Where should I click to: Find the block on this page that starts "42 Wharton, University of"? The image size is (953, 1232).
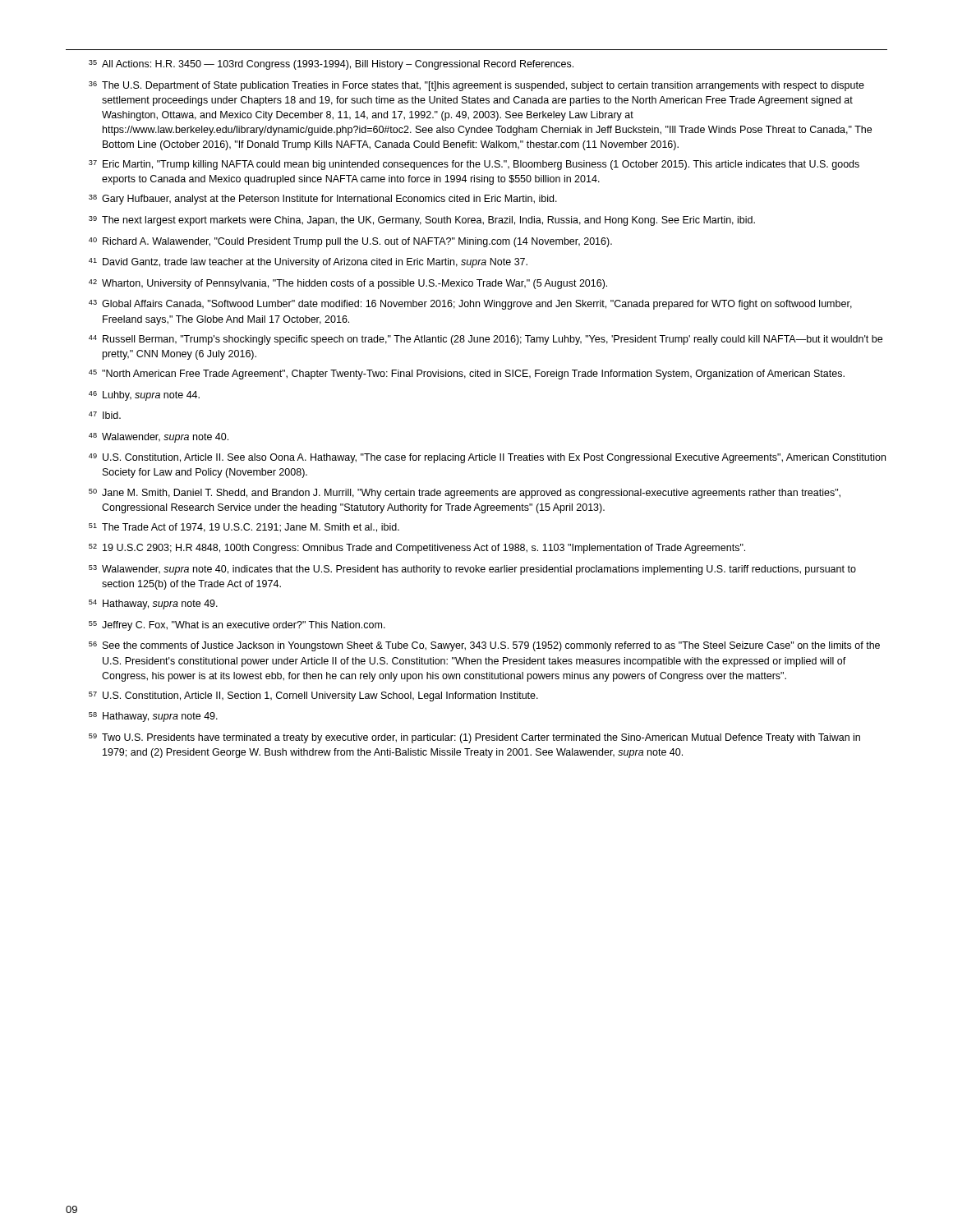(476, 284)
